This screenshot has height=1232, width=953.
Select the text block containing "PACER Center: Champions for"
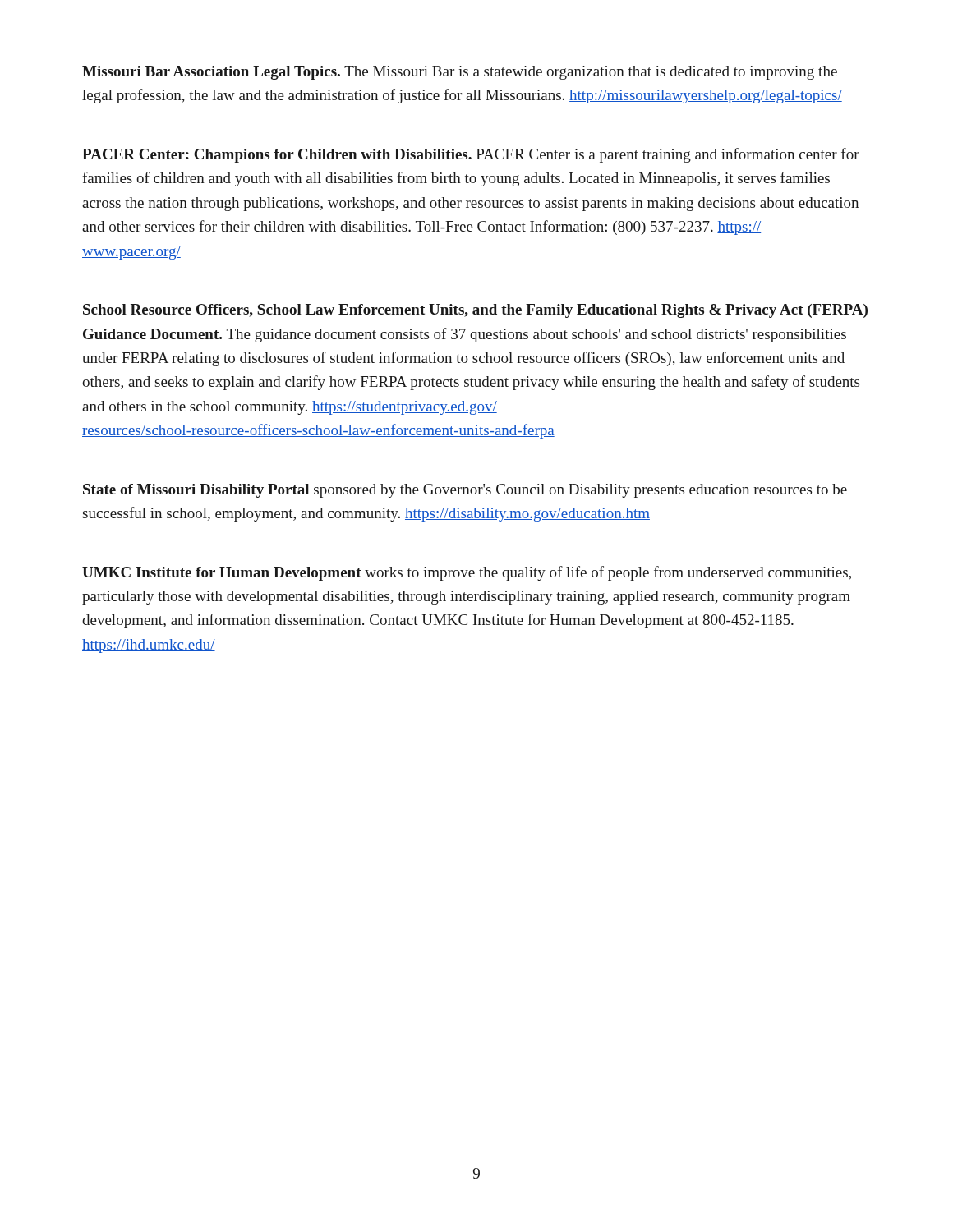[x=471, y=202]
